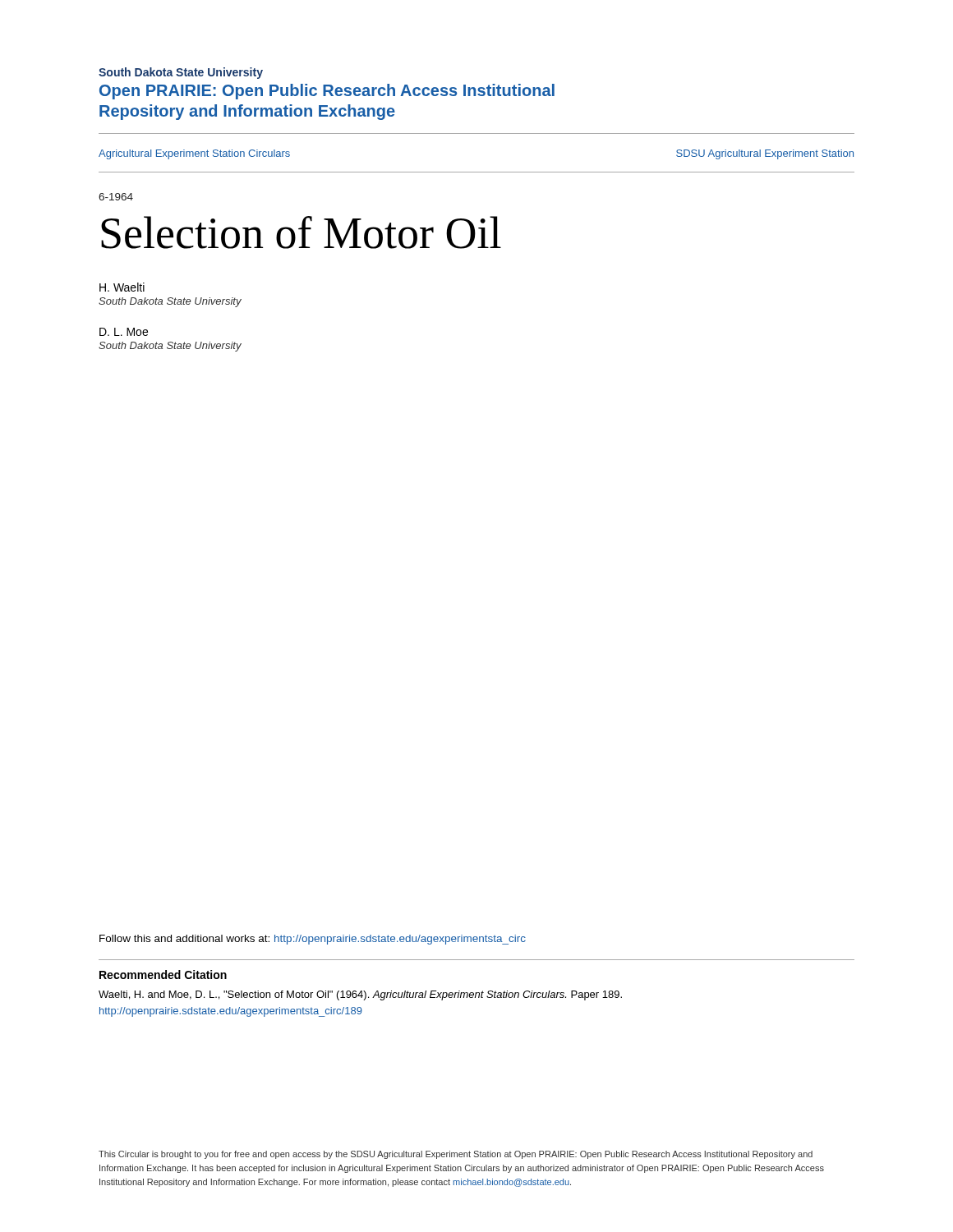Locate the block of text that opens with "This Circular is brought to you"
This screenshot has width=953, height=1232.
(476, 1168)
